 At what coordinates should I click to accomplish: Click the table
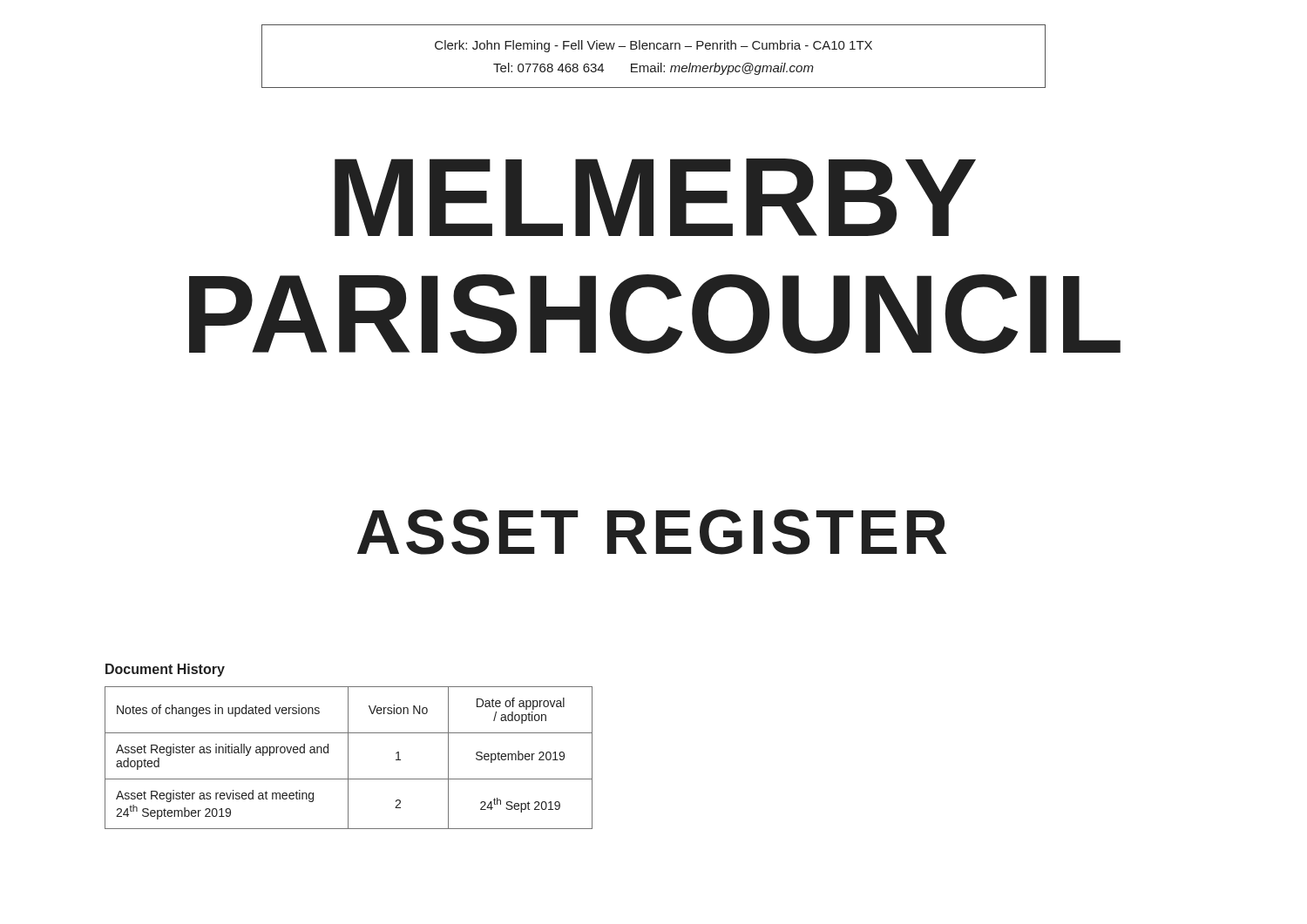pos(349,757)
